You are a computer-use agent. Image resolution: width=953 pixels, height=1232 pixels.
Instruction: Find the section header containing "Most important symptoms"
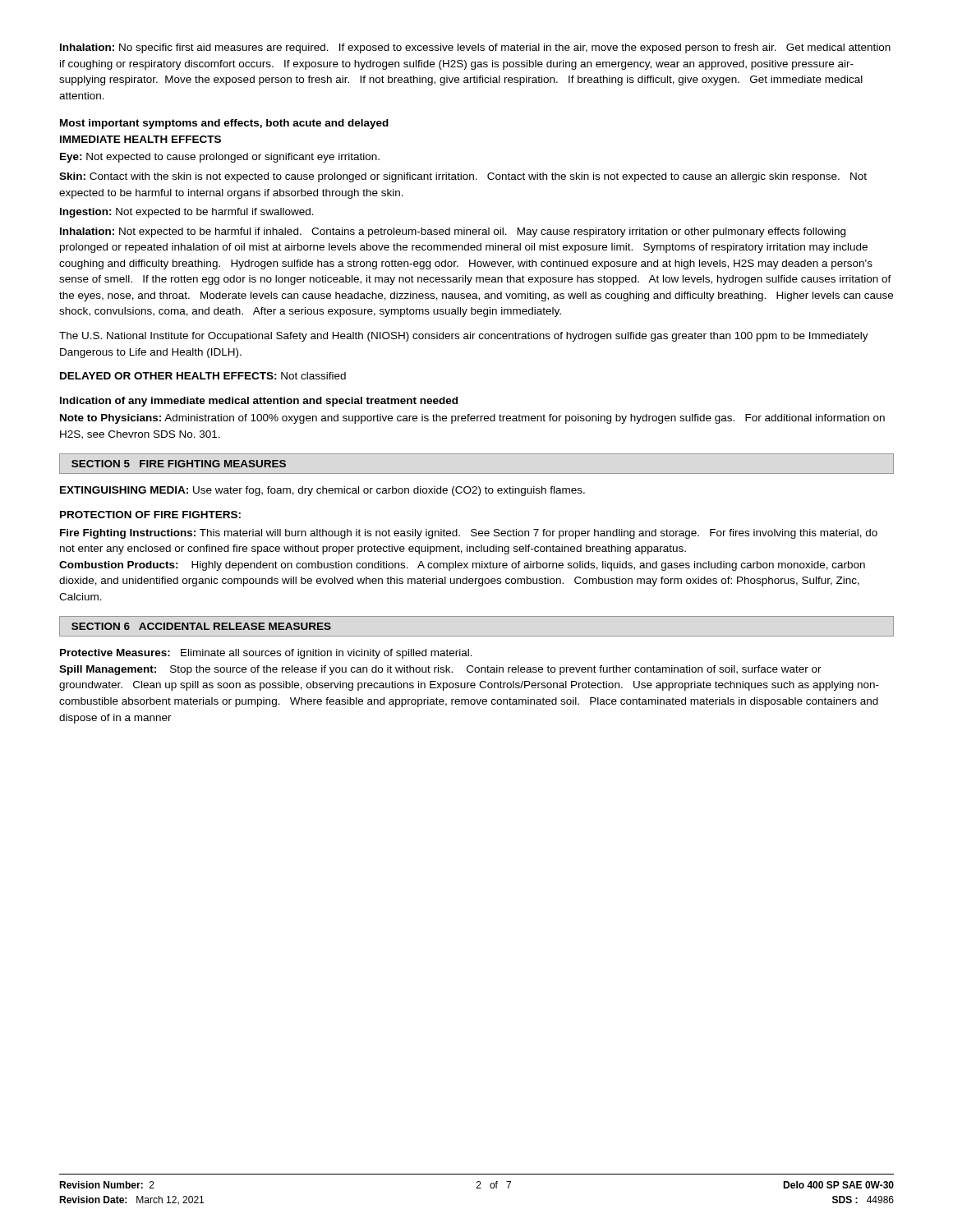click(224, 131)
